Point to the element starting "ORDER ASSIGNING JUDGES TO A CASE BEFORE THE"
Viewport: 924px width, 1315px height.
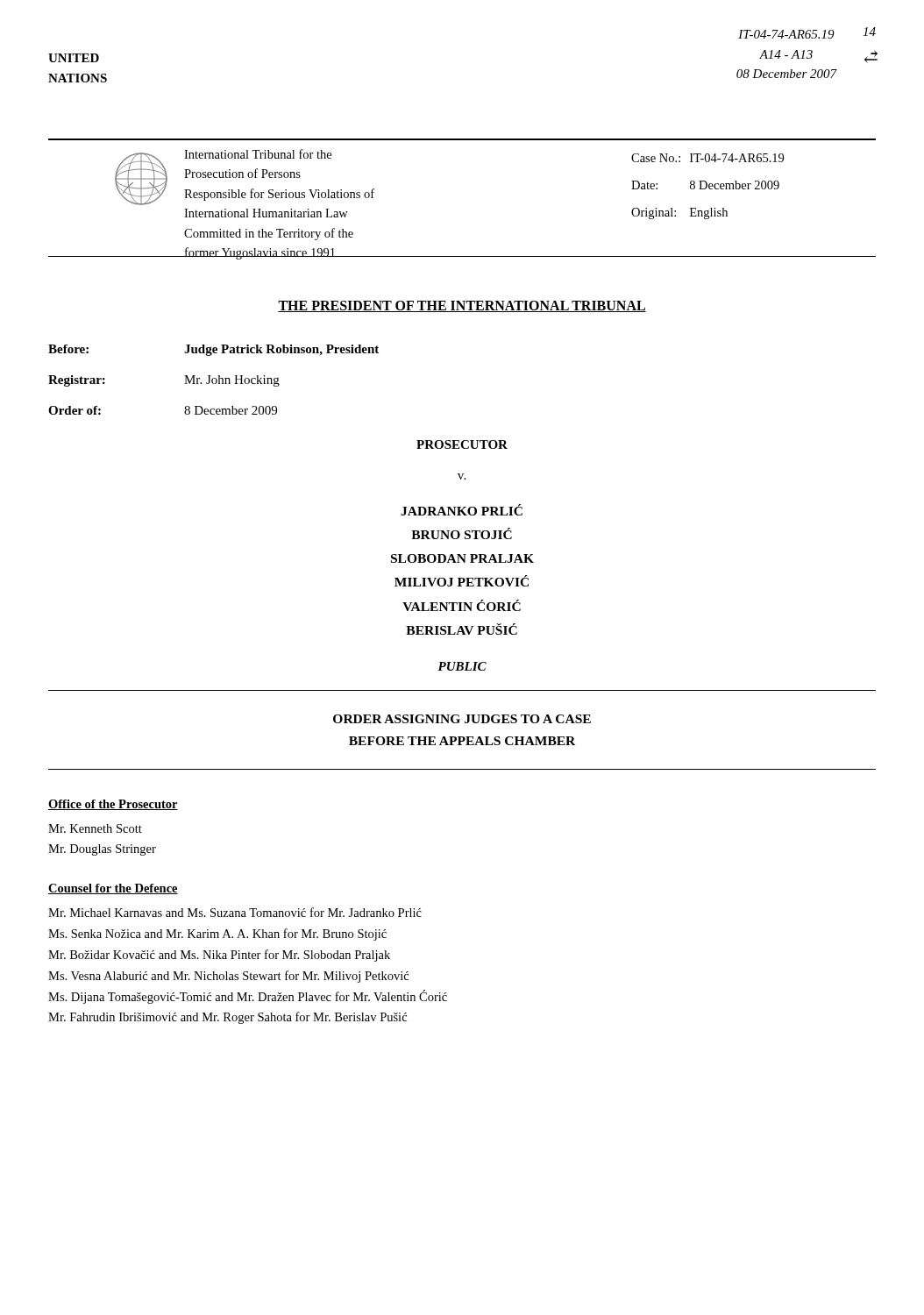click(x=462, y=729)
